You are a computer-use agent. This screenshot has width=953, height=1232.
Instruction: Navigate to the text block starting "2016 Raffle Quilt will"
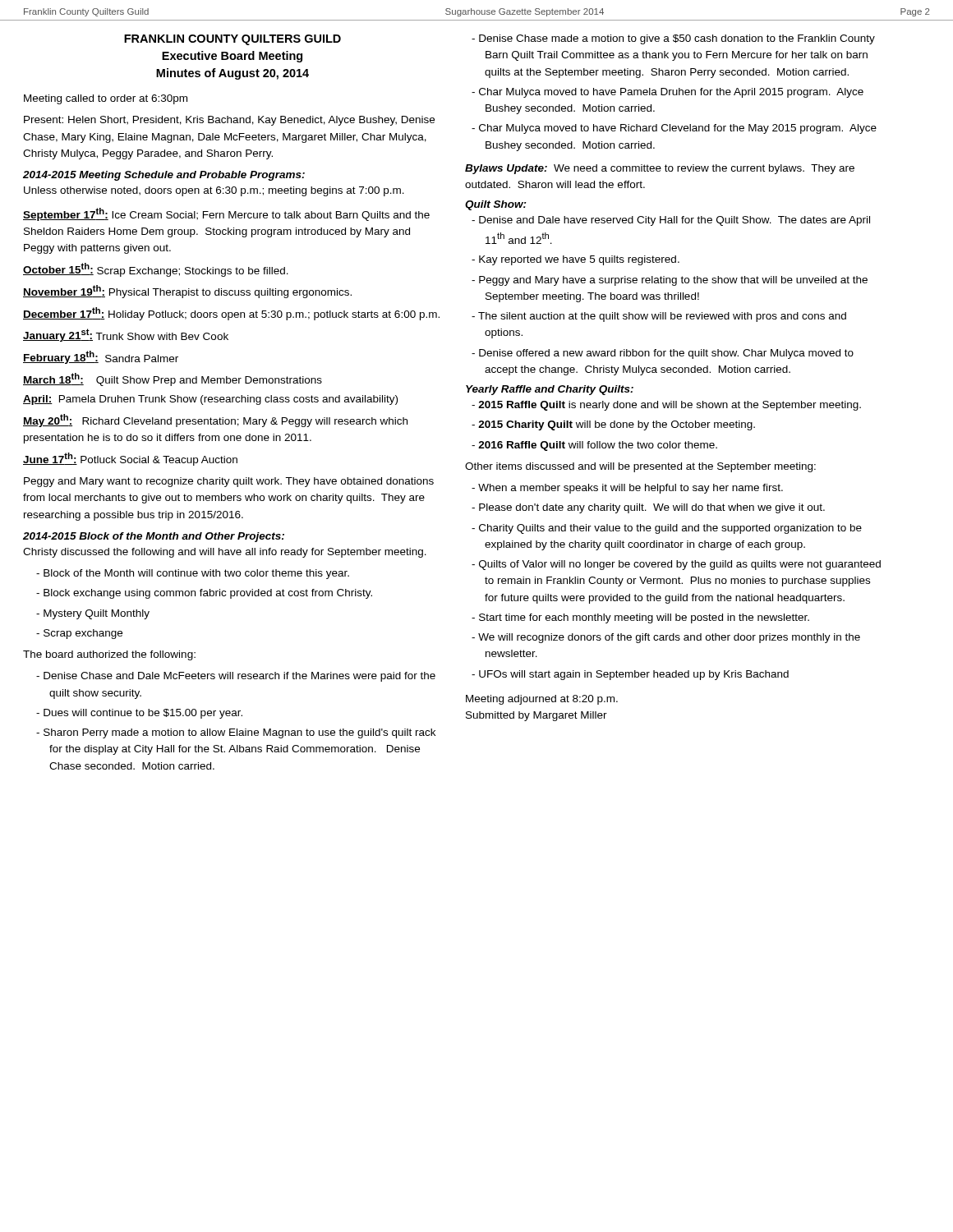[595, 444]
